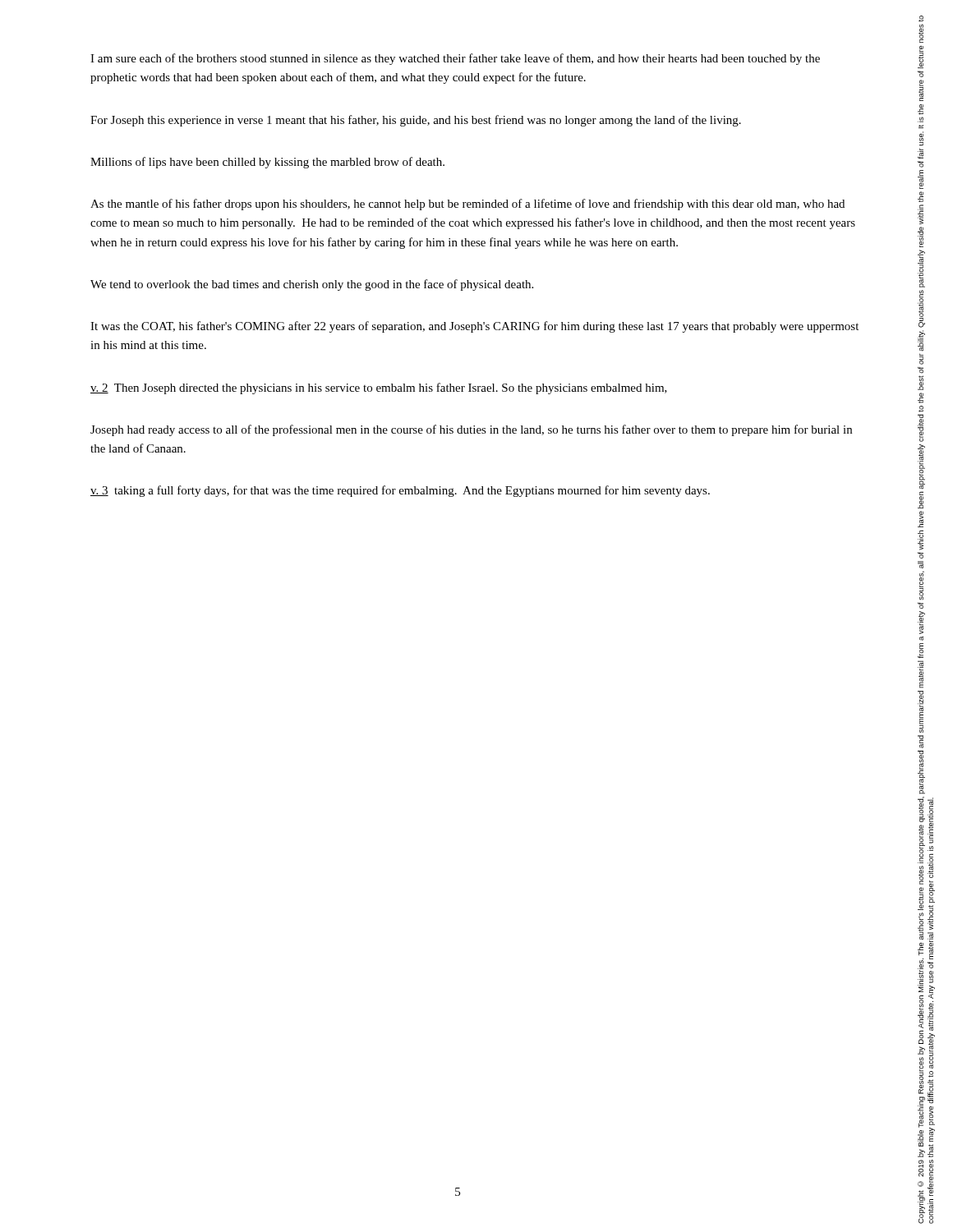
Task: Where is the passage that starts "For Joseph this experience in verse 1 meant"?
Action: pos(416,120)
